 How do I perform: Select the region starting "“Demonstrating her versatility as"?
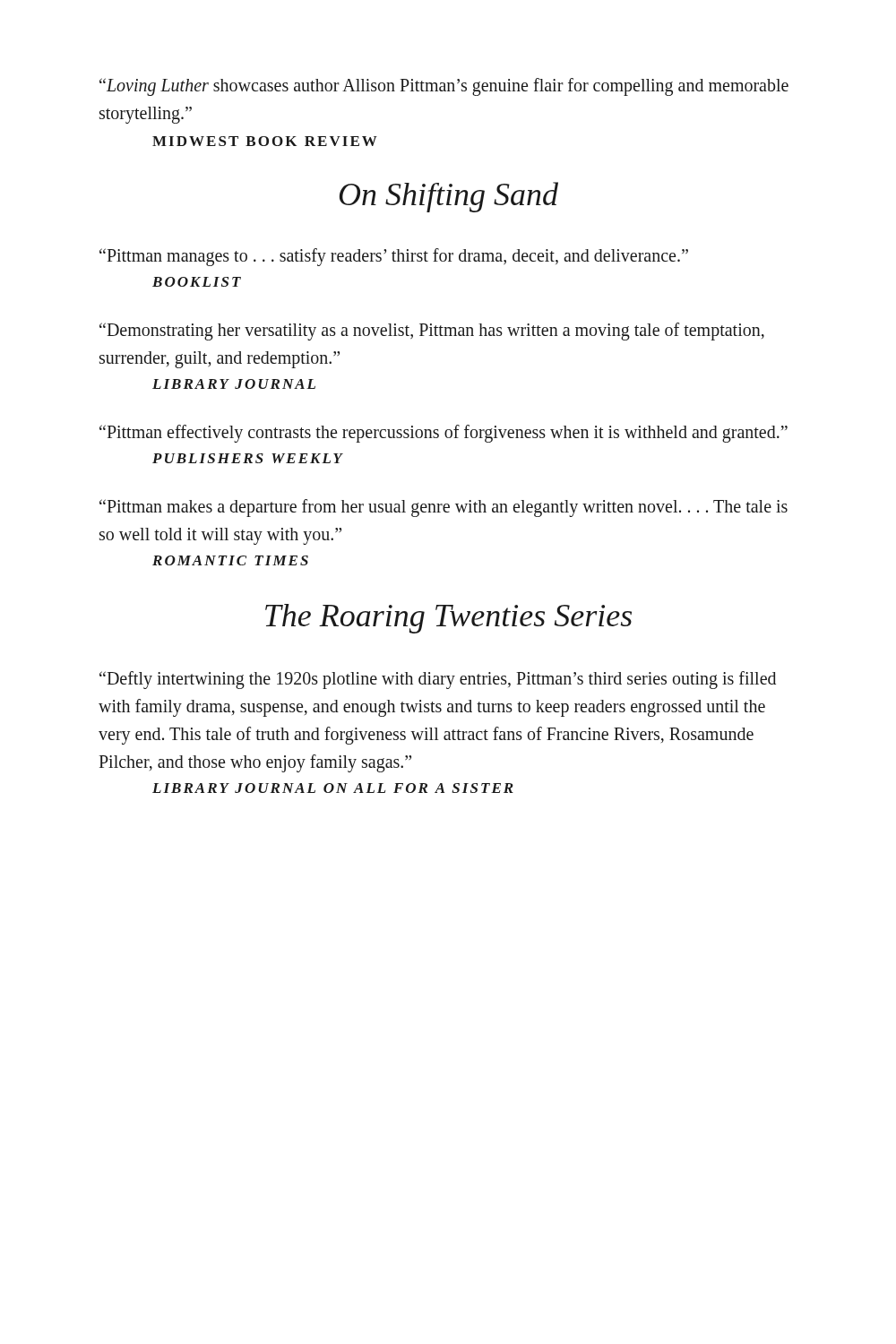click(432, 344)
